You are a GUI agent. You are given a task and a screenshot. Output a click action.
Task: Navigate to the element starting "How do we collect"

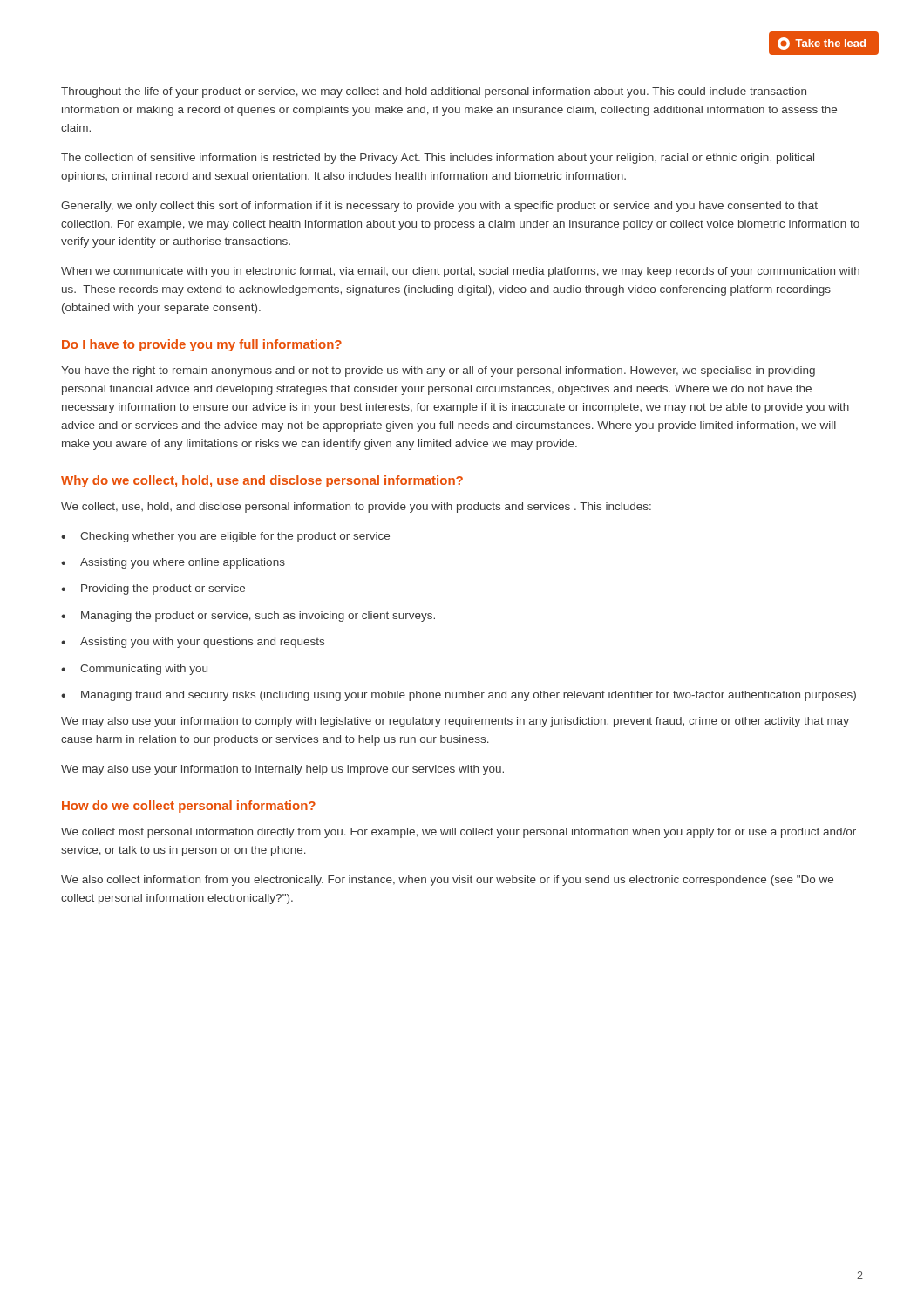188,805
